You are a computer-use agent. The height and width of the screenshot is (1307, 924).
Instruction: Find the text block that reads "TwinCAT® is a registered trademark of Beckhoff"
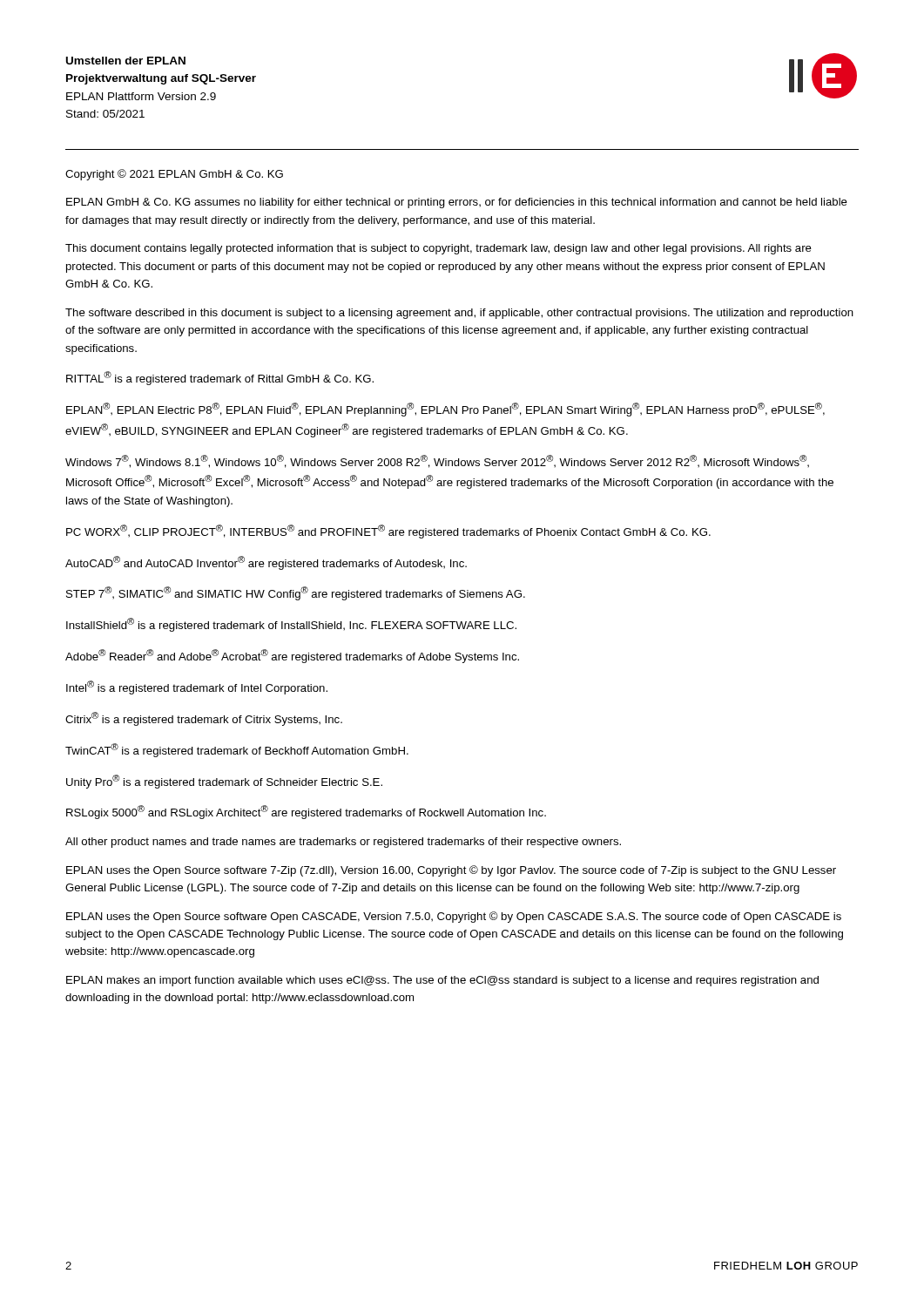237,749
